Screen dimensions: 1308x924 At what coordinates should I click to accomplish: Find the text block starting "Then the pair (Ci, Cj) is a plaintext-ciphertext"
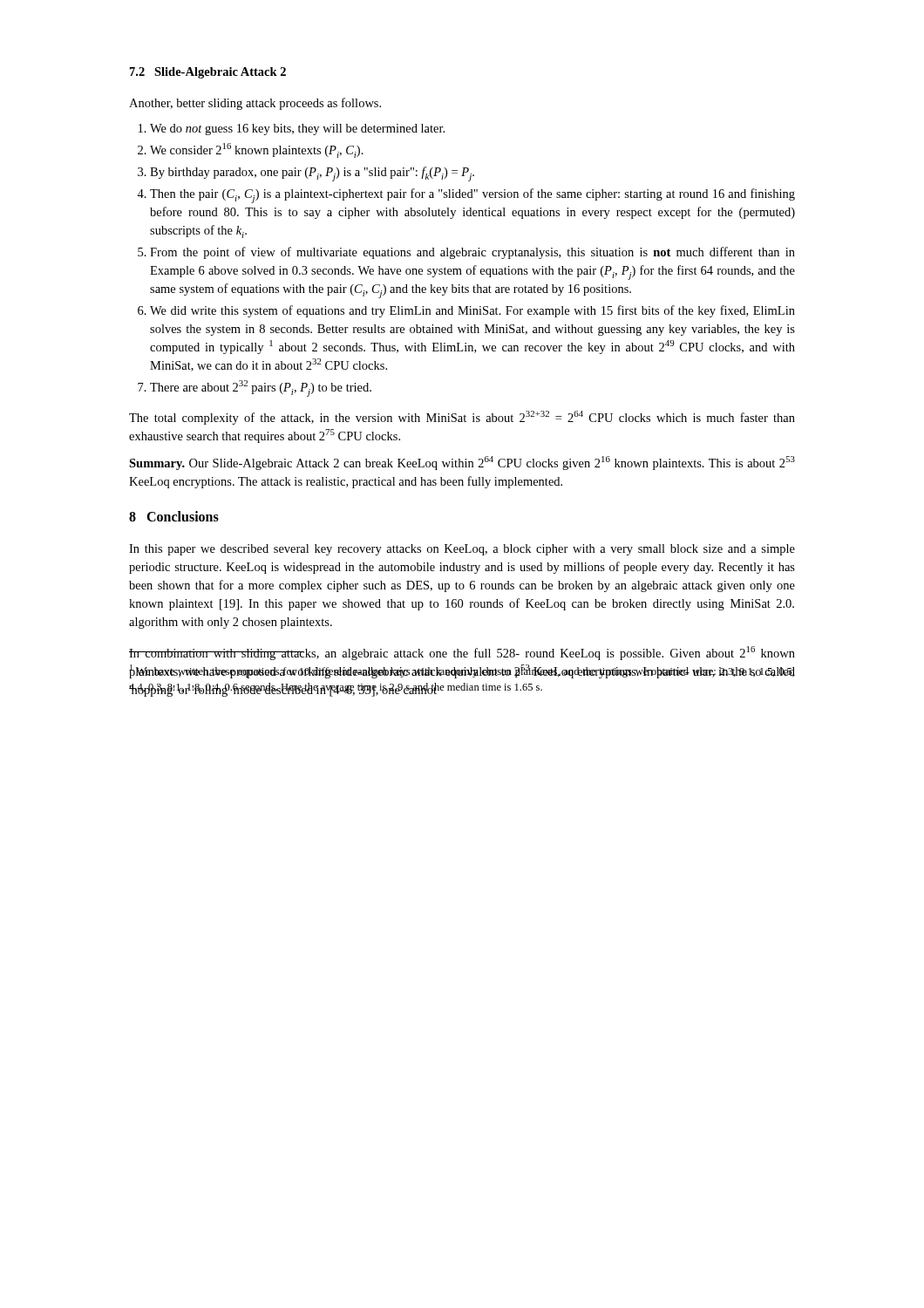472,212
